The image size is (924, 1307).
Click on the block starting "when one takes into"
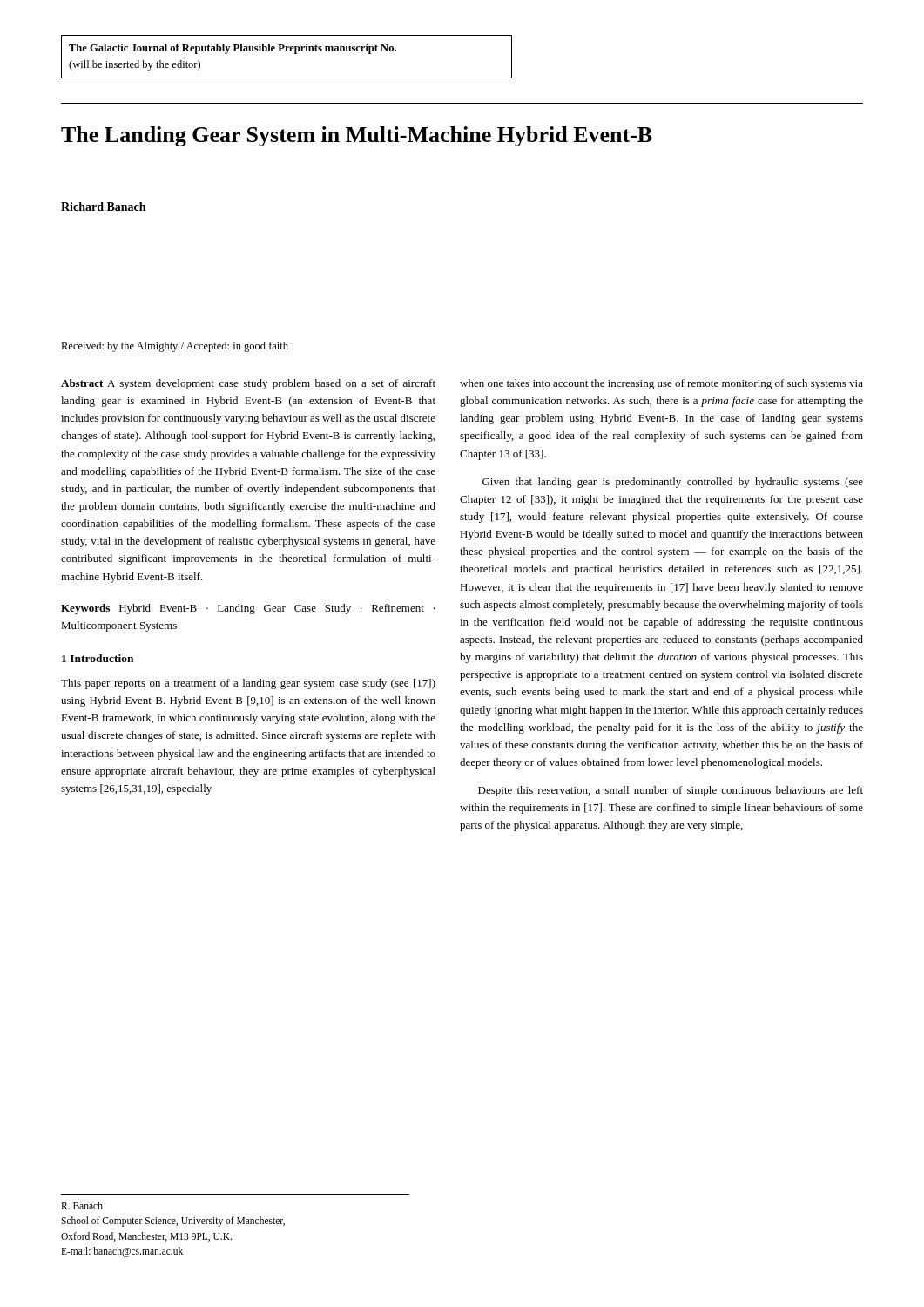click(661, 418)
